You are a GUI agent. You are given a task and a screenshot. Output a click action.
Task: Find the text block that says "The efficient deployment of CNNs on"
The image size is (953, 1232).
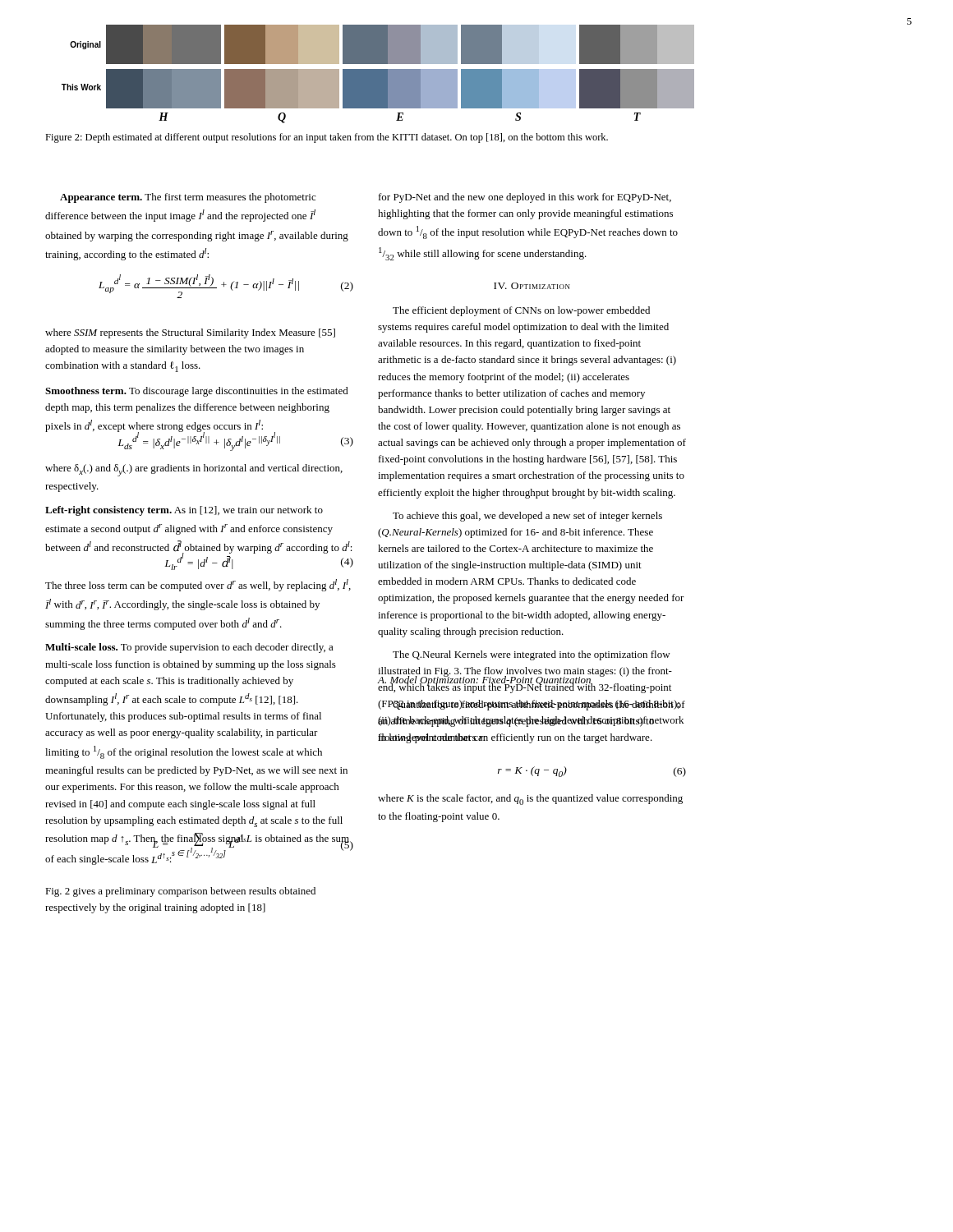click(x=532, y=524)
